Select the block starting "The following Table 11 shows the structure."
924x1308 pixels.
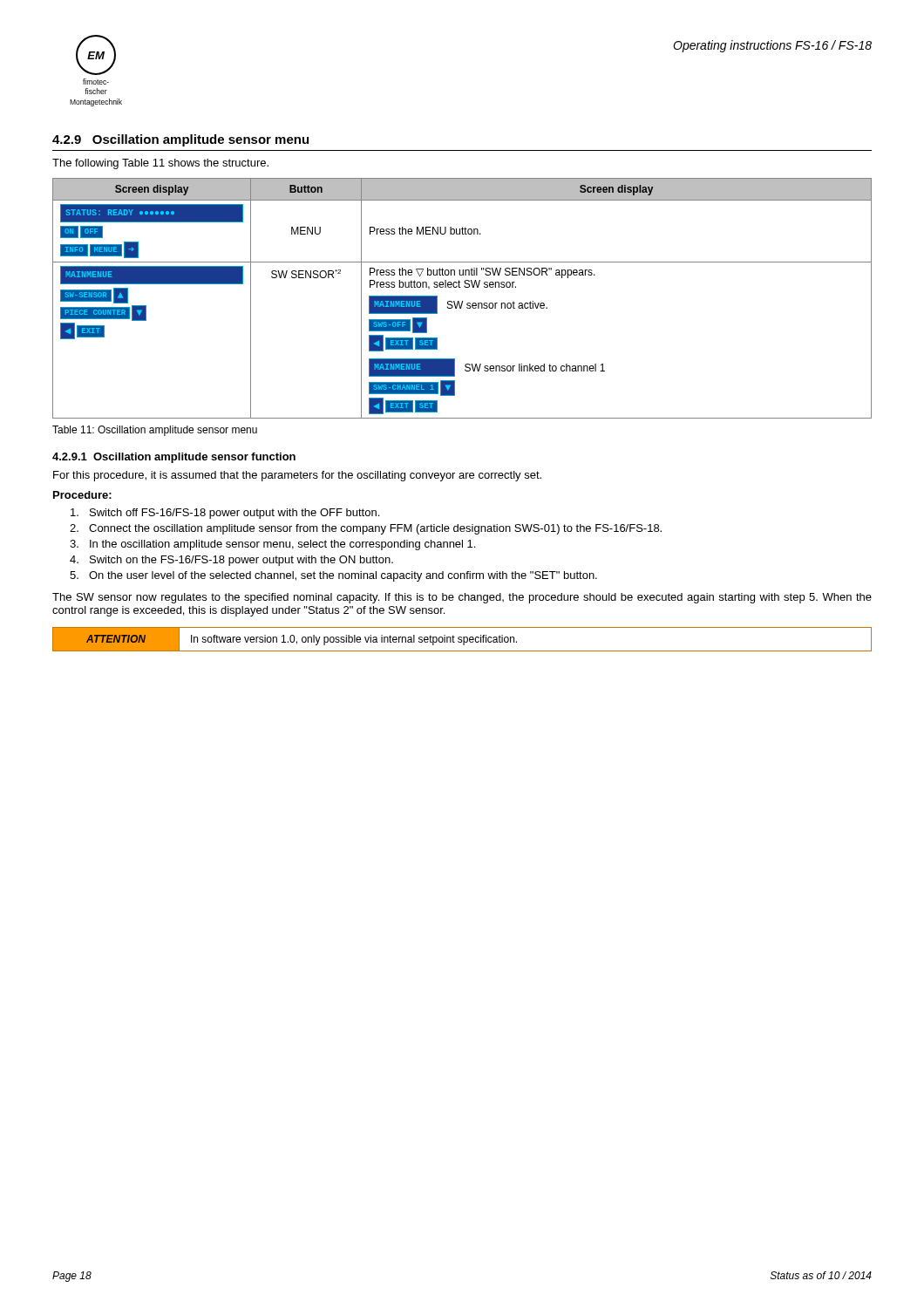(161, 163)
